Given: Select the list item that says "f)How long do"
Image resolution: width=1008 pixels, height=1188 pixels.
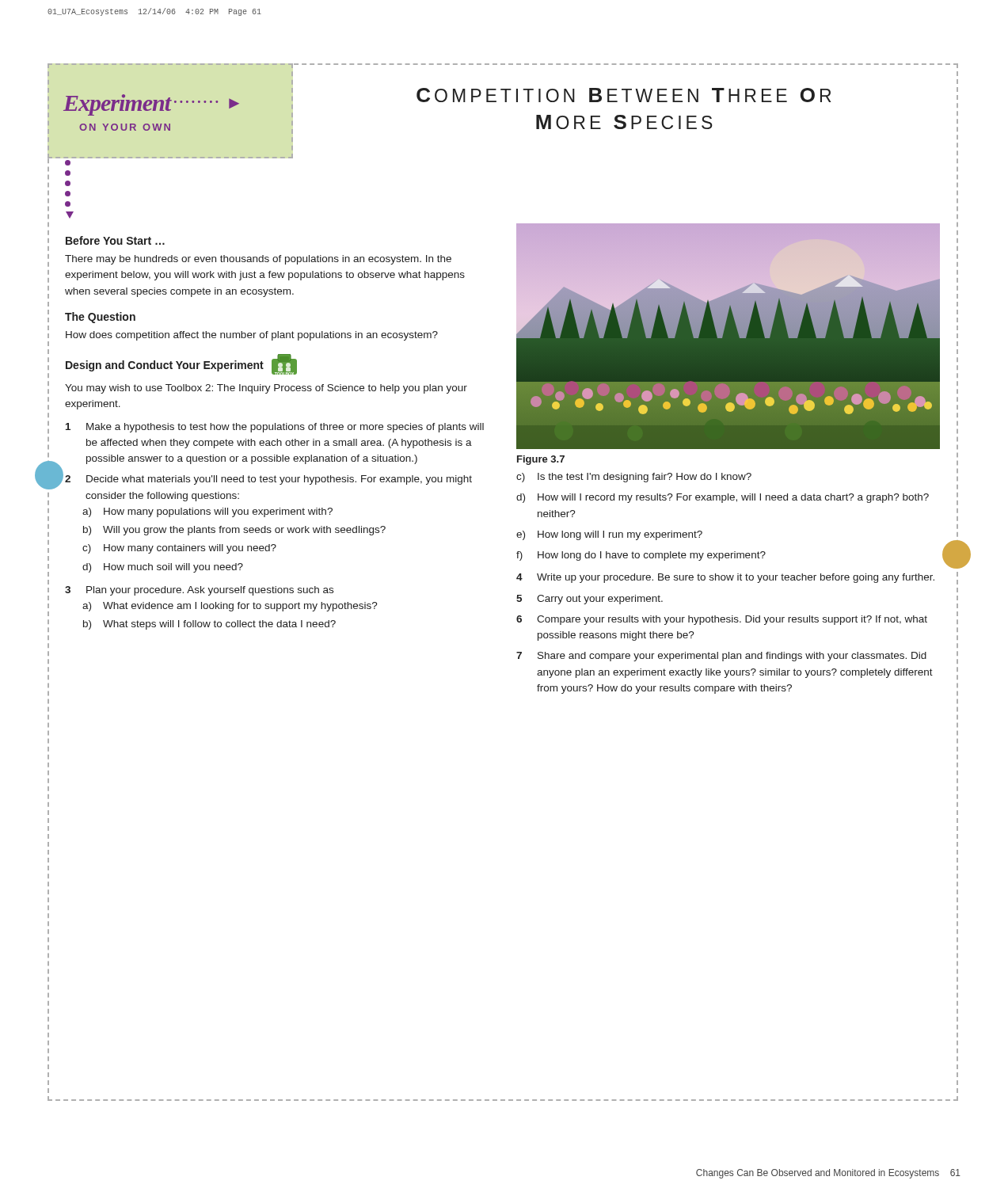Looking at the screenshot, I should coord(641,555).
